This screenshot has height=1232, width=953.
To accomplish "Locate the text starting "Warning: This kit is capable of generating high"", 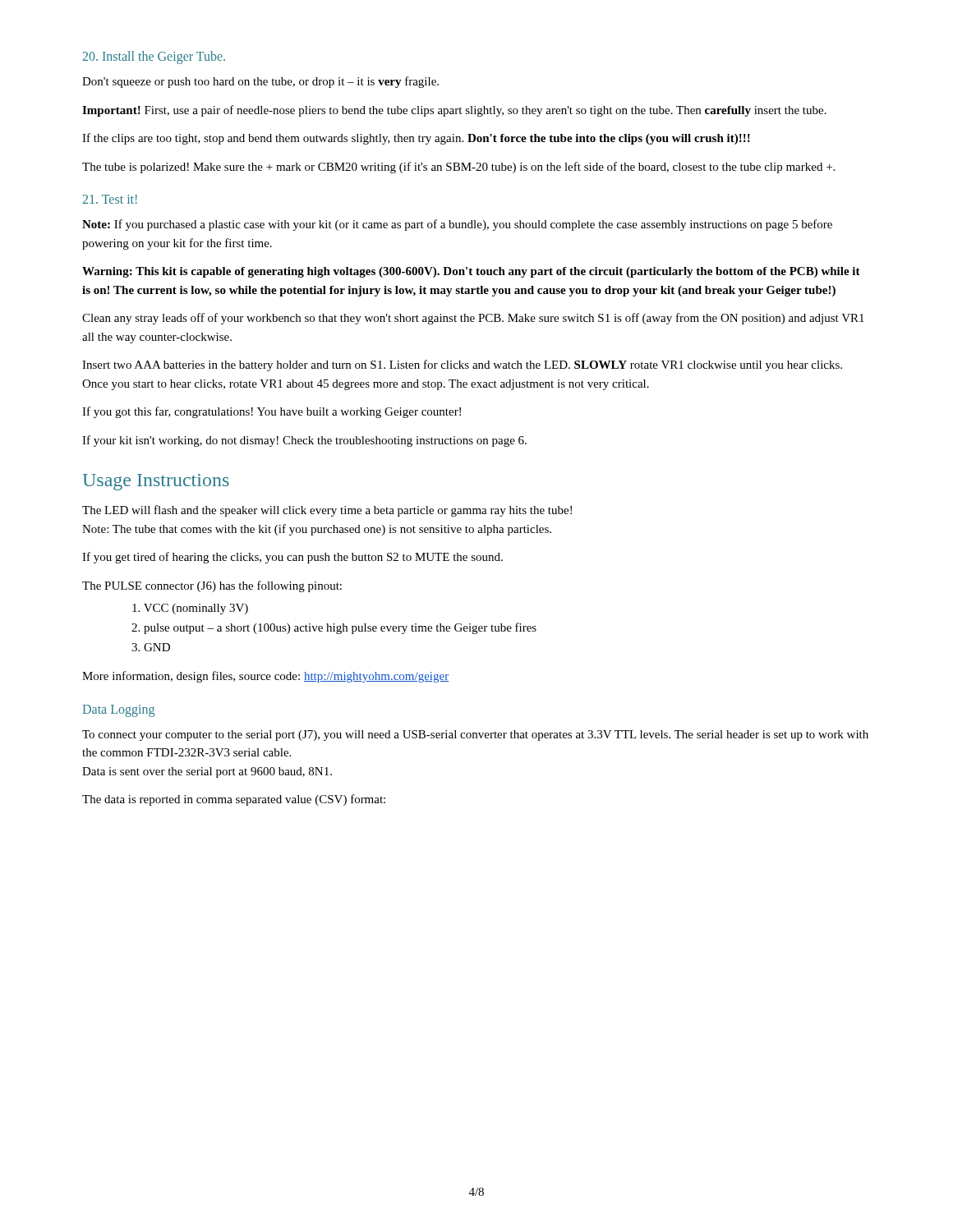I will [x=471, y=280].
